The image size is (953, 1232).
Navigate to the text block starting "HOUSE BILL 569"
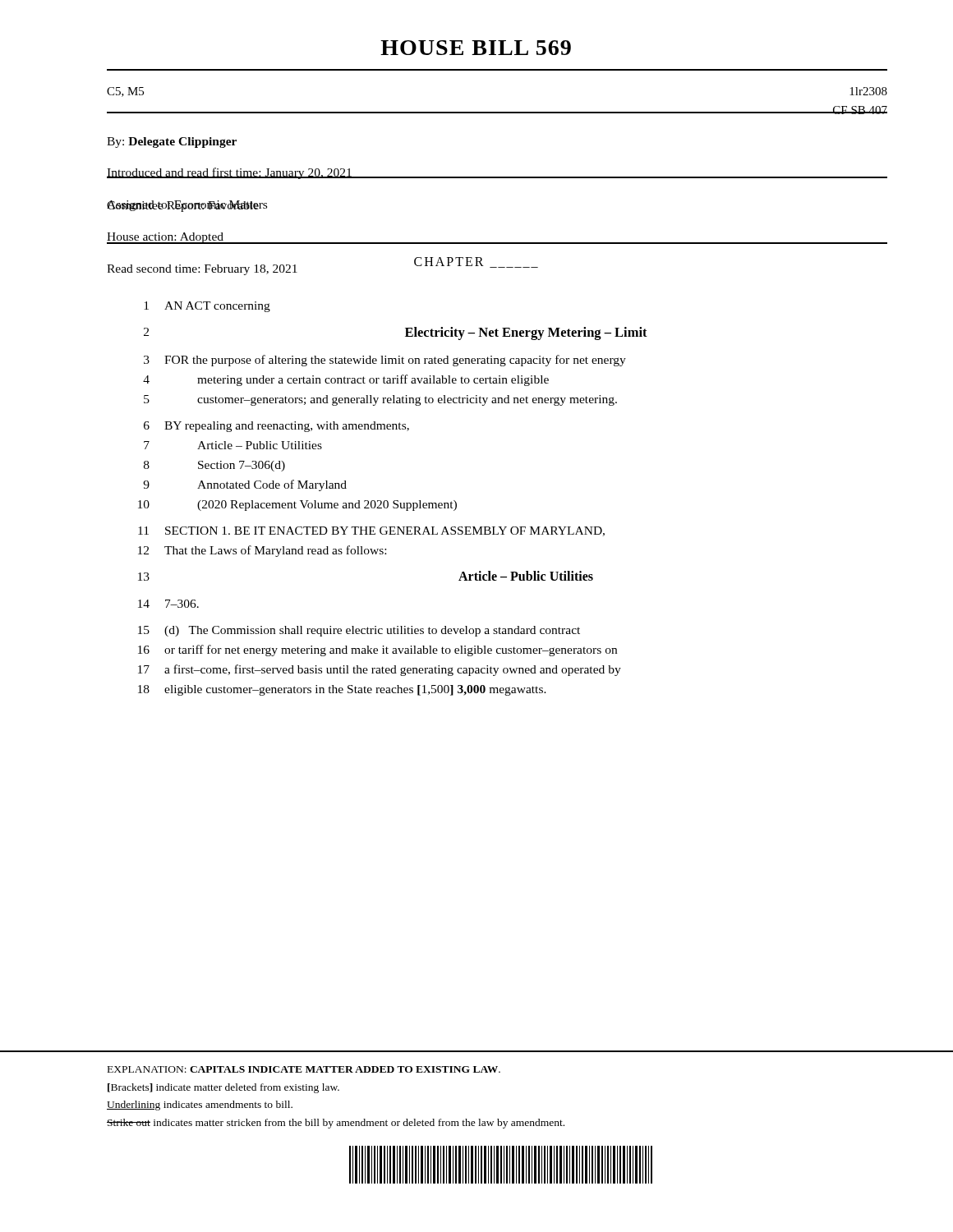coord(476,47)
